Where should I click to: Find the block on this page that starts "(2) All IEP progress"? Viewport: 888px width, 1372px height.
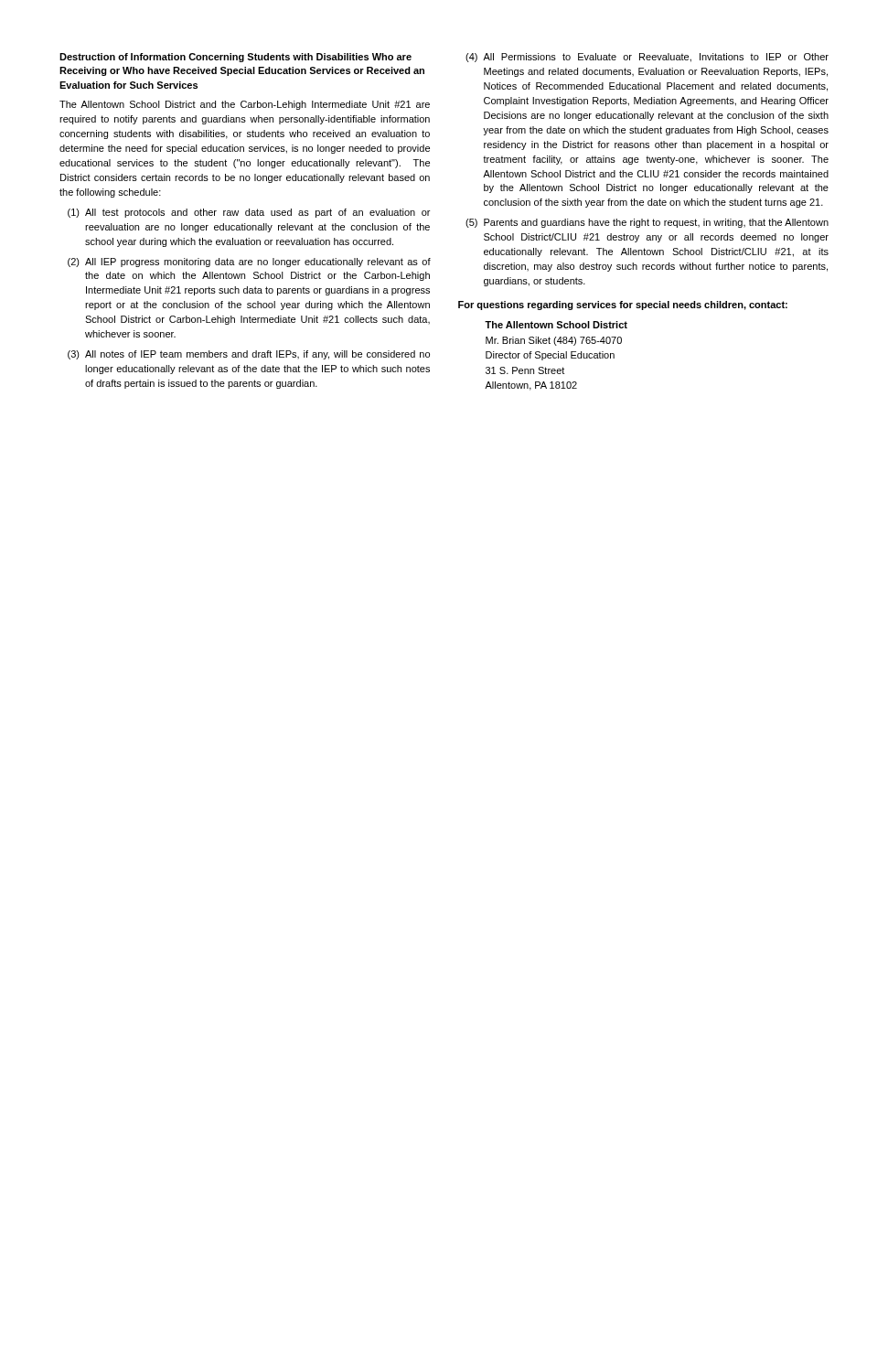pos(245,298)
